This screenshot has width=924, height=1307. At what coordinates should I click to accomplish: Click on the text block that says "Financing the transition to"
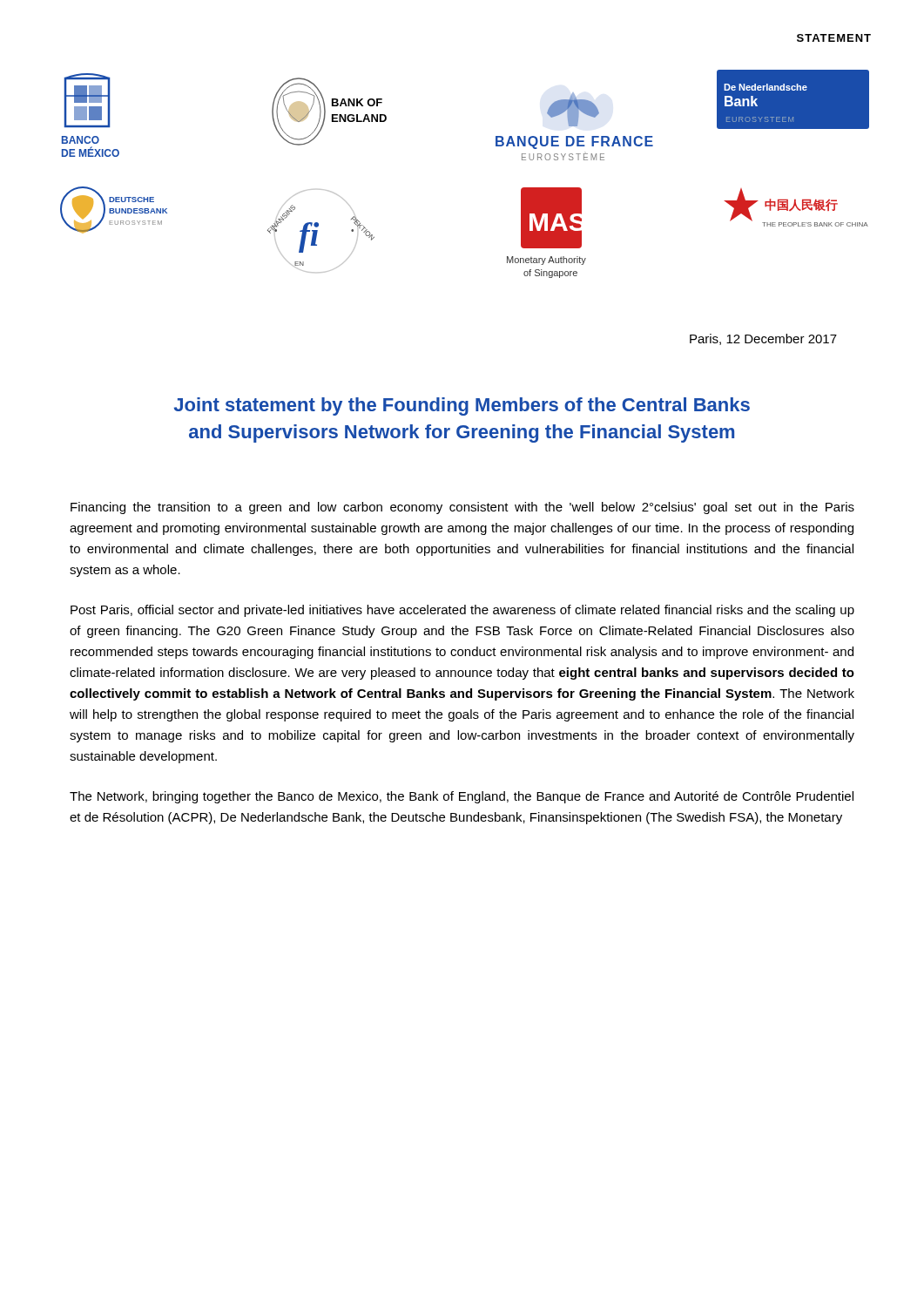click(x=462, y=538)
